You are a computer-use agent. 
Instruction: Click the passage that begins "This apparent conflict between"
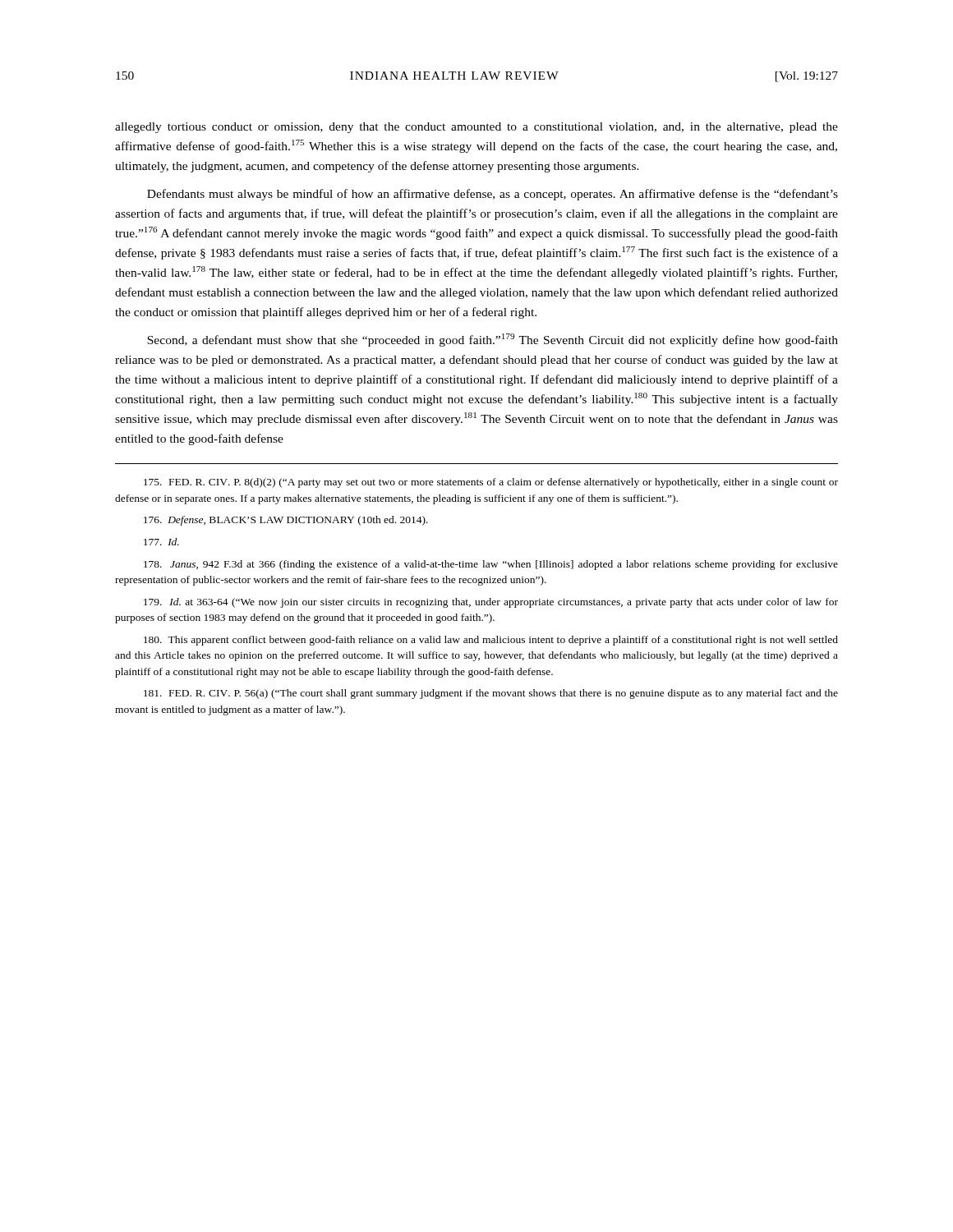(476, 655)
